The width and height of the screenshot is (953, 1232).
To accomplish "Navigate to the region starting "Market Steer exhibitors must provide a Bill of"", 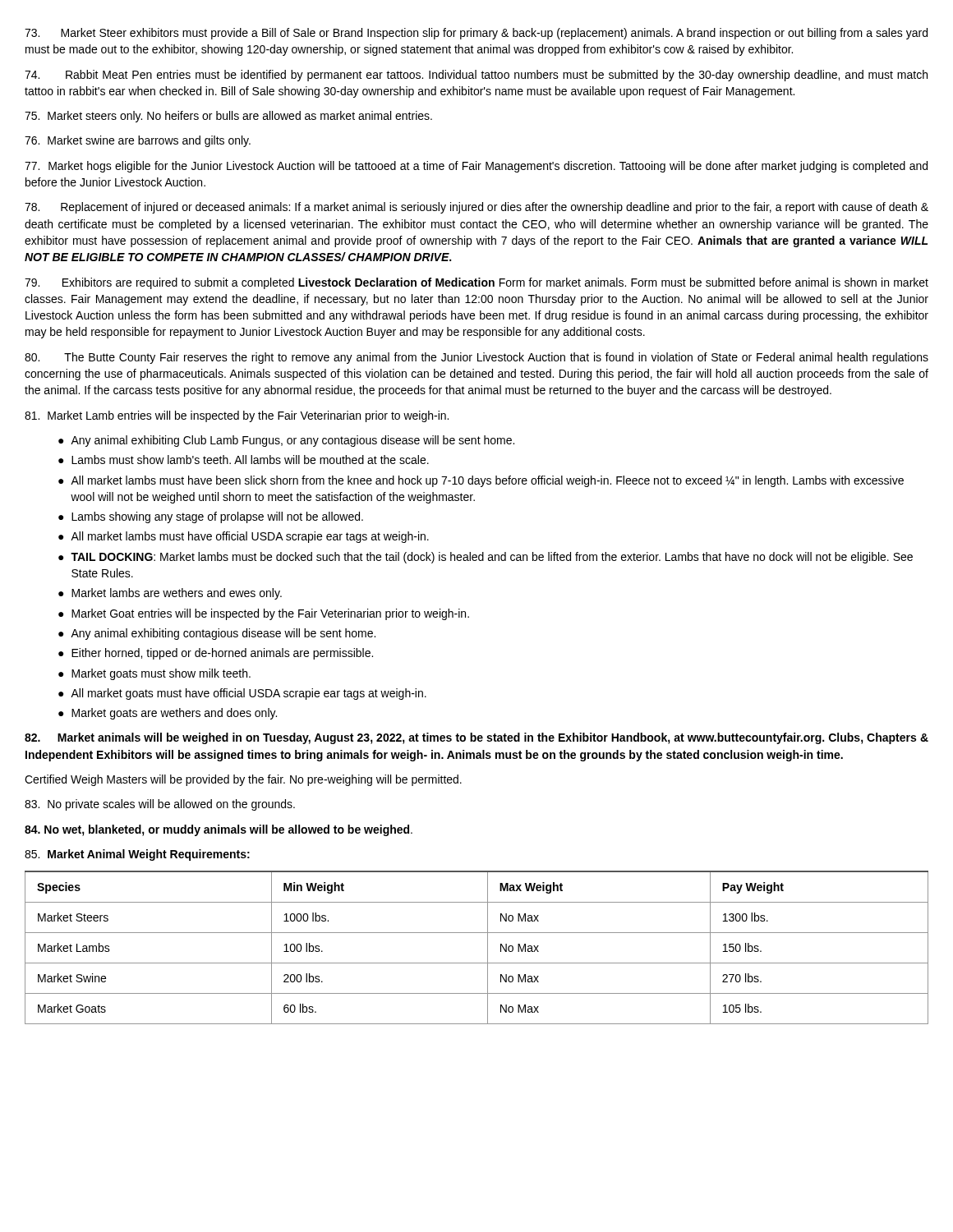I will (x=476, y=41).
